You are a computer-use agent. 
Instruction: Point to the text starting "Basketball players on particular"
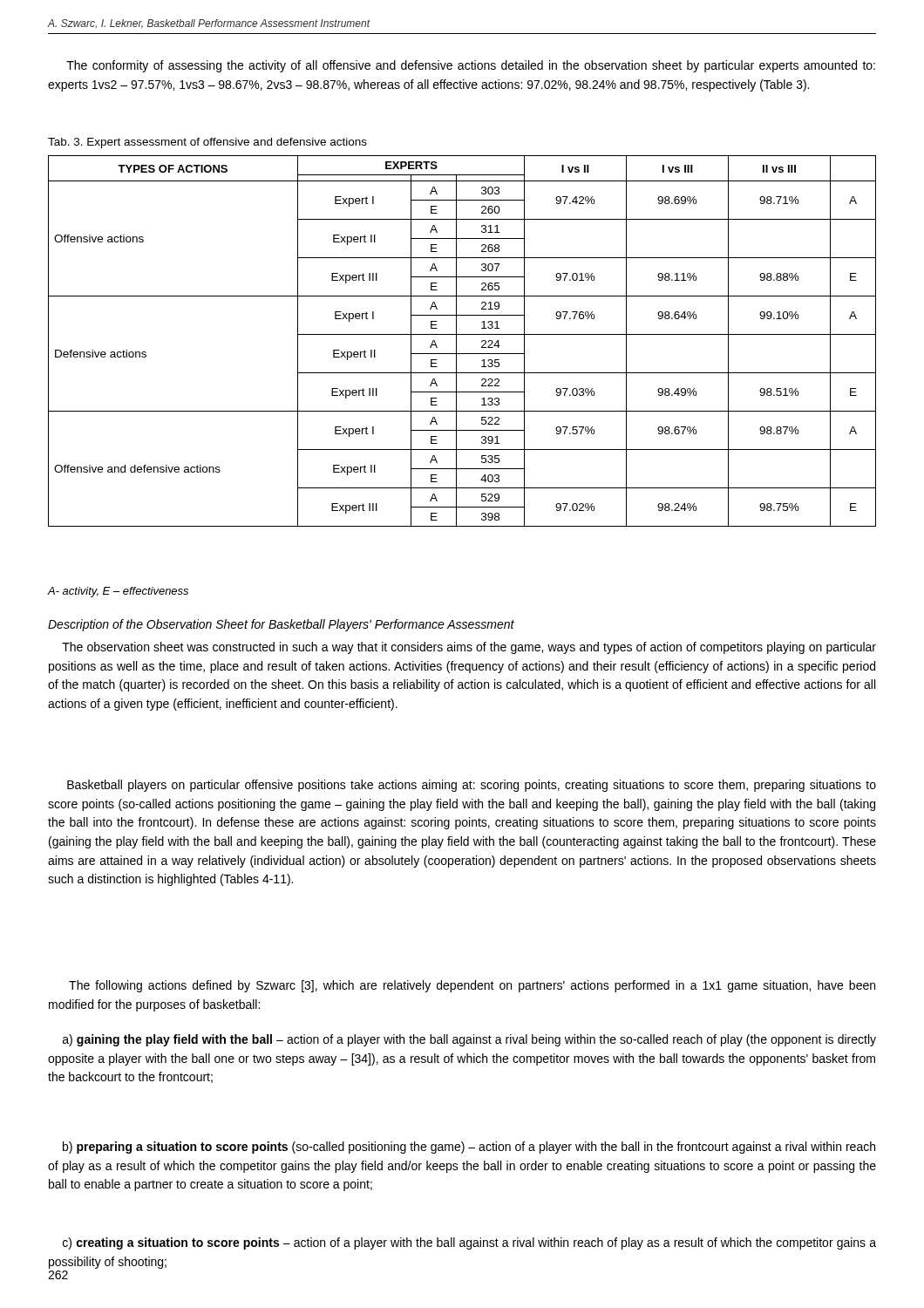point(462,832)
